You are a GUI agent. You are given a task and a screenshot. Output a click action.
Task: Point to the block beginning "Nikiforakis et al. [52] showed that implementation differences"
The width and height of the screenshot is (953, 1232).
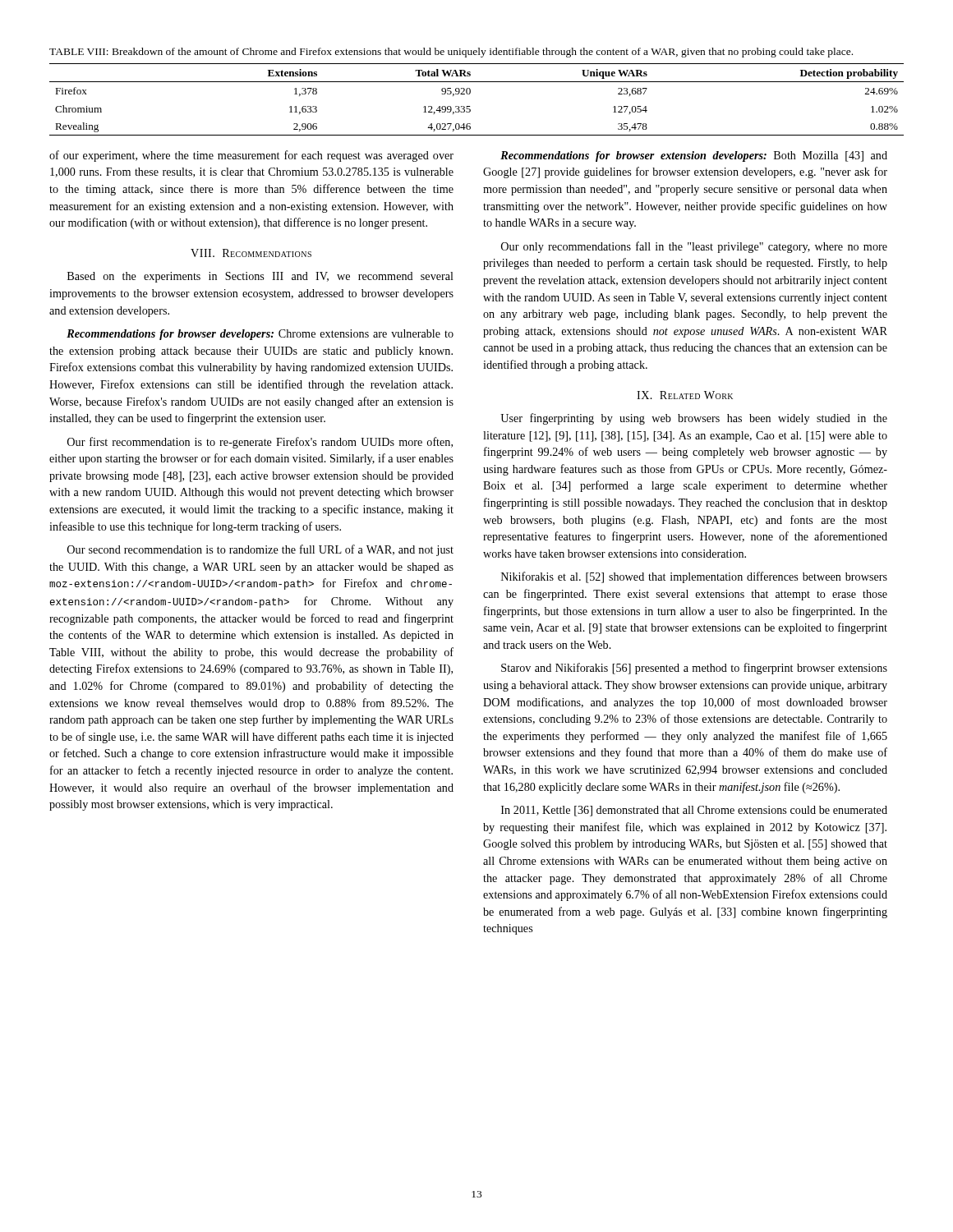(x=685, y=611)
